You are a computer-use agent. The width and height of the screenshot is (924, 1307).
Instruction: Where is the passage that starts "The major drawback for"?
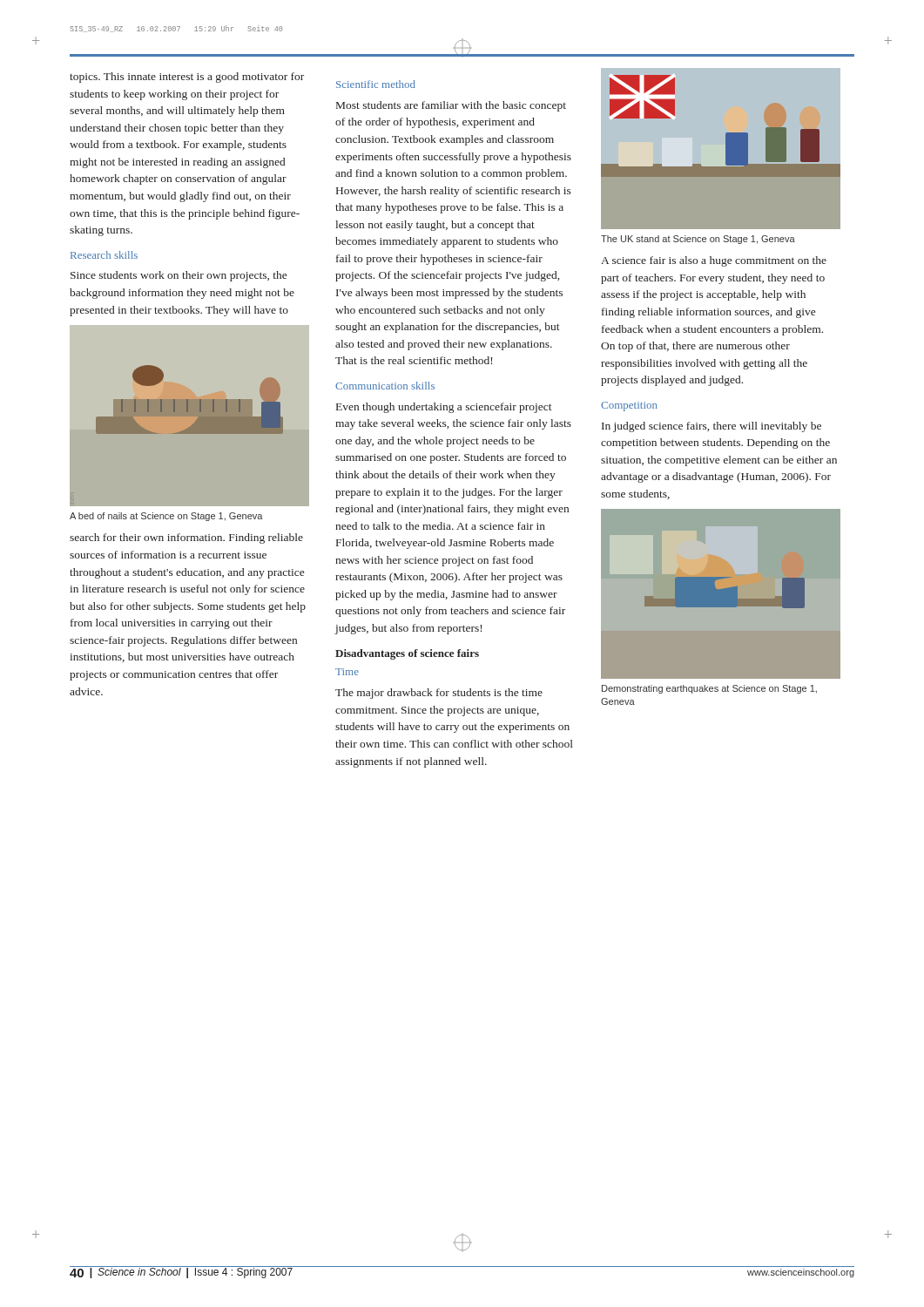pyautogui.click(x=455, y=727)
